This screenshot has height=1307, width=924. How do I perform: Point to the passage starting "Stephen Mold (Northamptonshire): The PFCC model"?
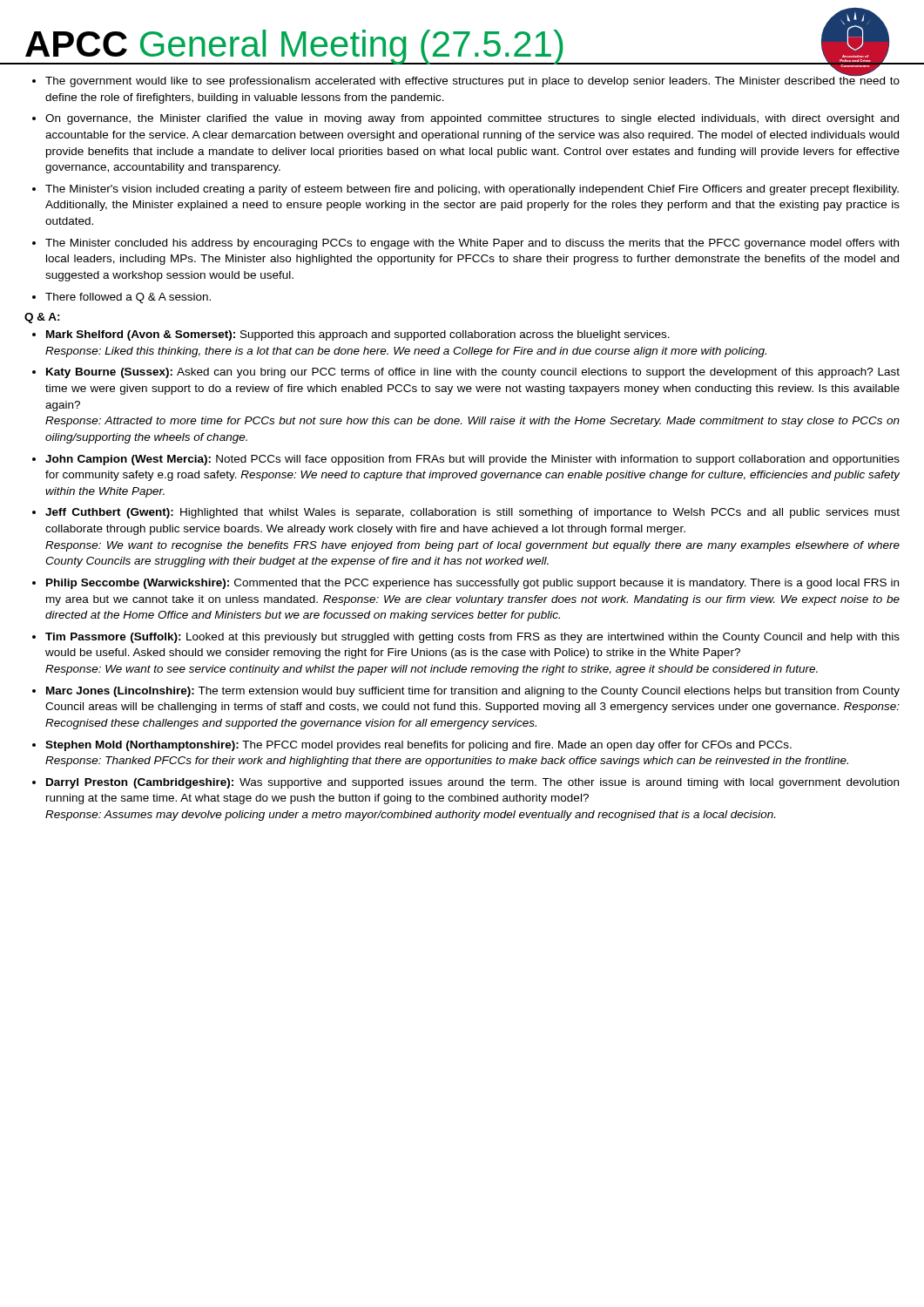click(x=448, y=752)
